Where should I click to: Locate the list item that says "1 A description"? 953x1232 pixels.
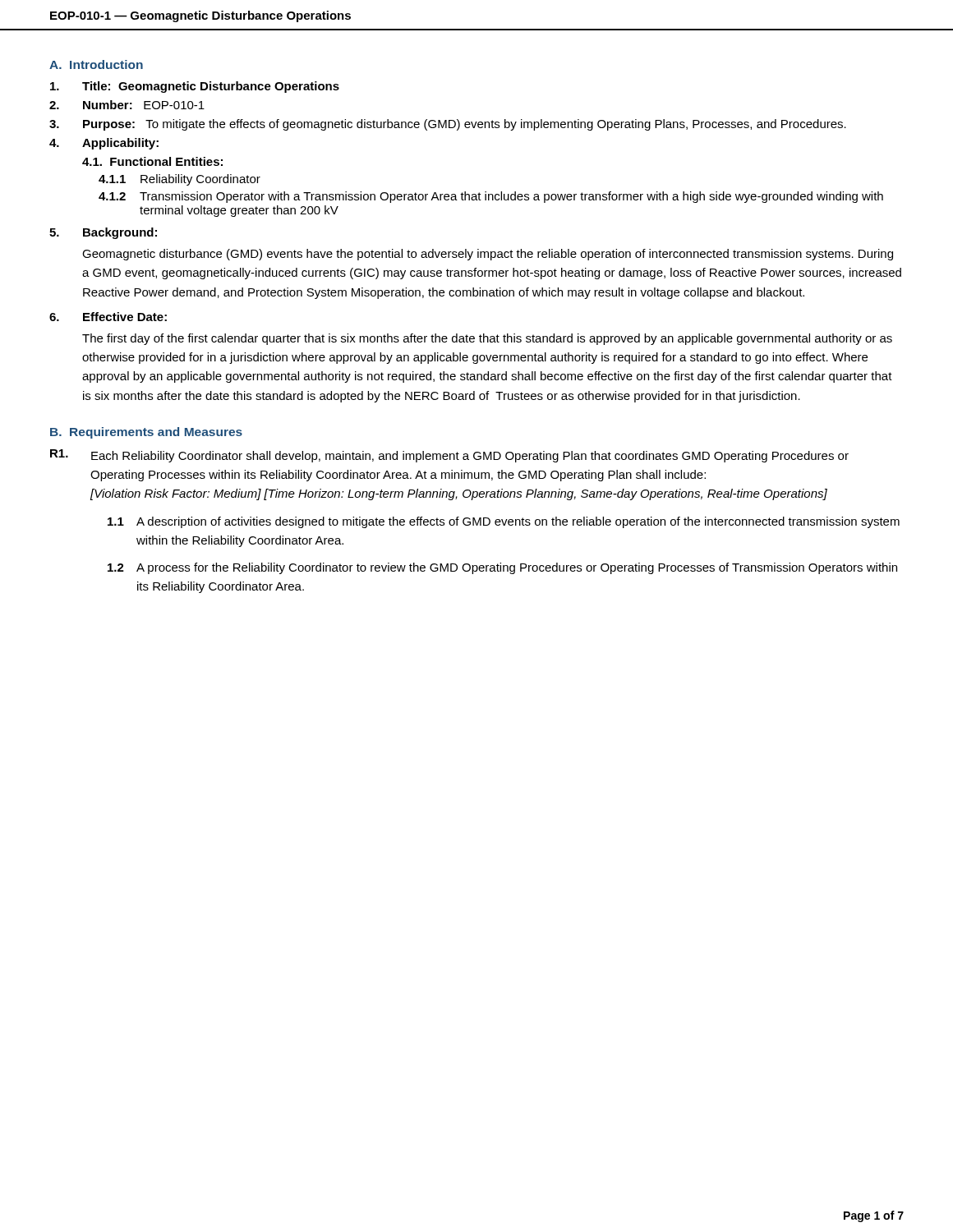(505, 530)
